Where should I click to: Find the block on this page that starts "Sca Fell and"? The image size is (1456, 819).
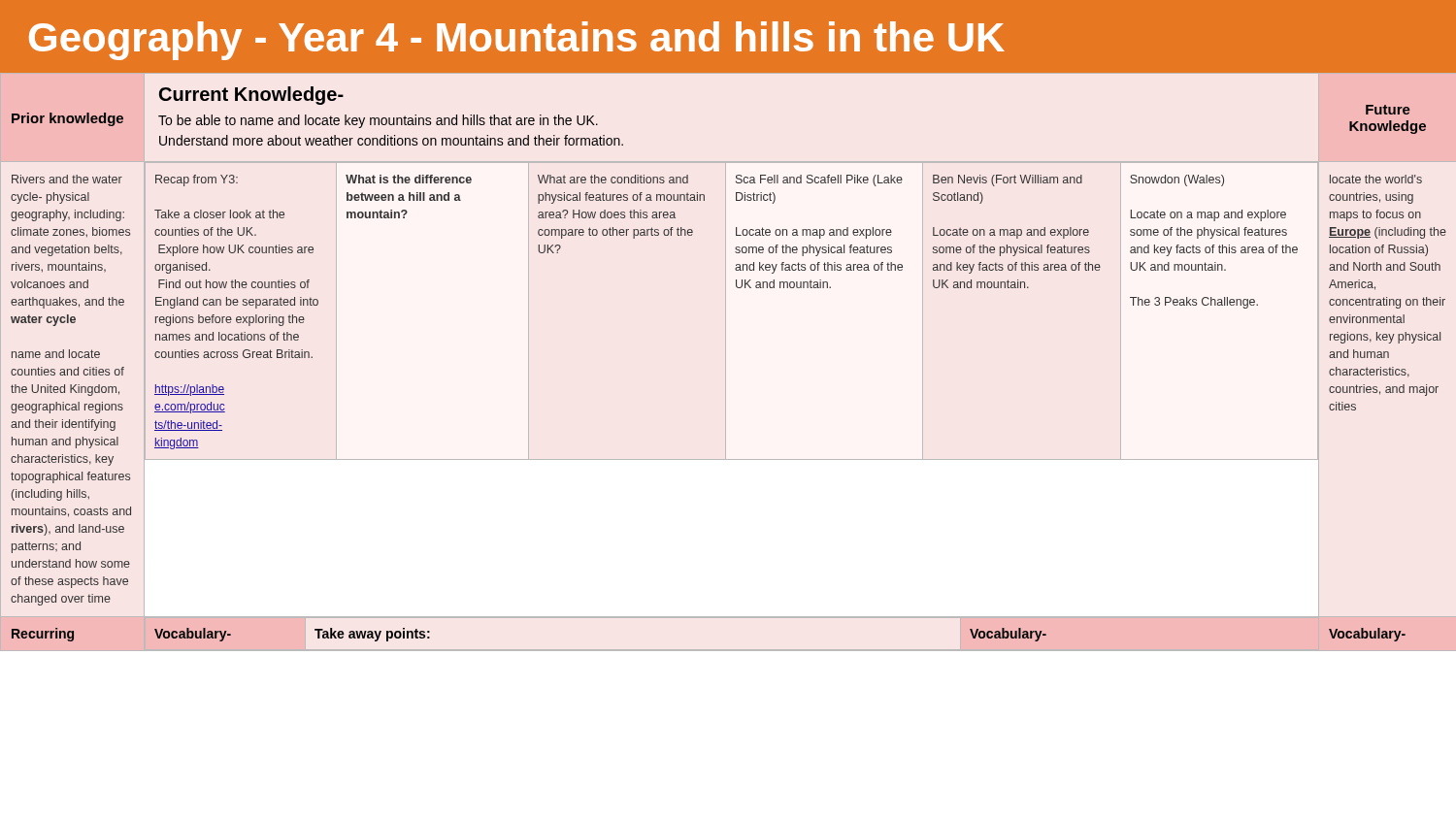point(819,232)
